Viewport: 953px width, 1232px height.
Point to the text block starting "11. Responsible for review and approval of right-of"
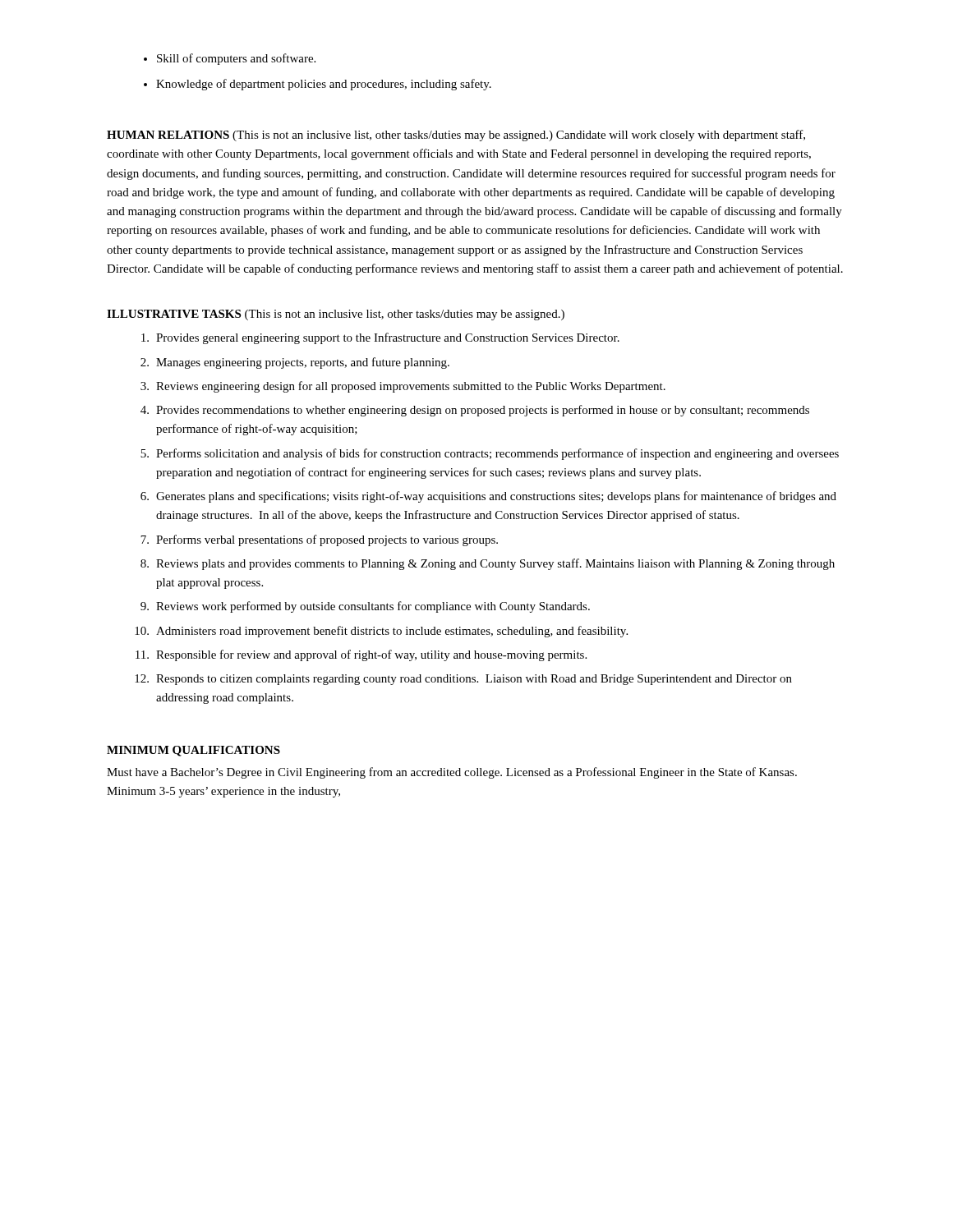coord(485,655)
